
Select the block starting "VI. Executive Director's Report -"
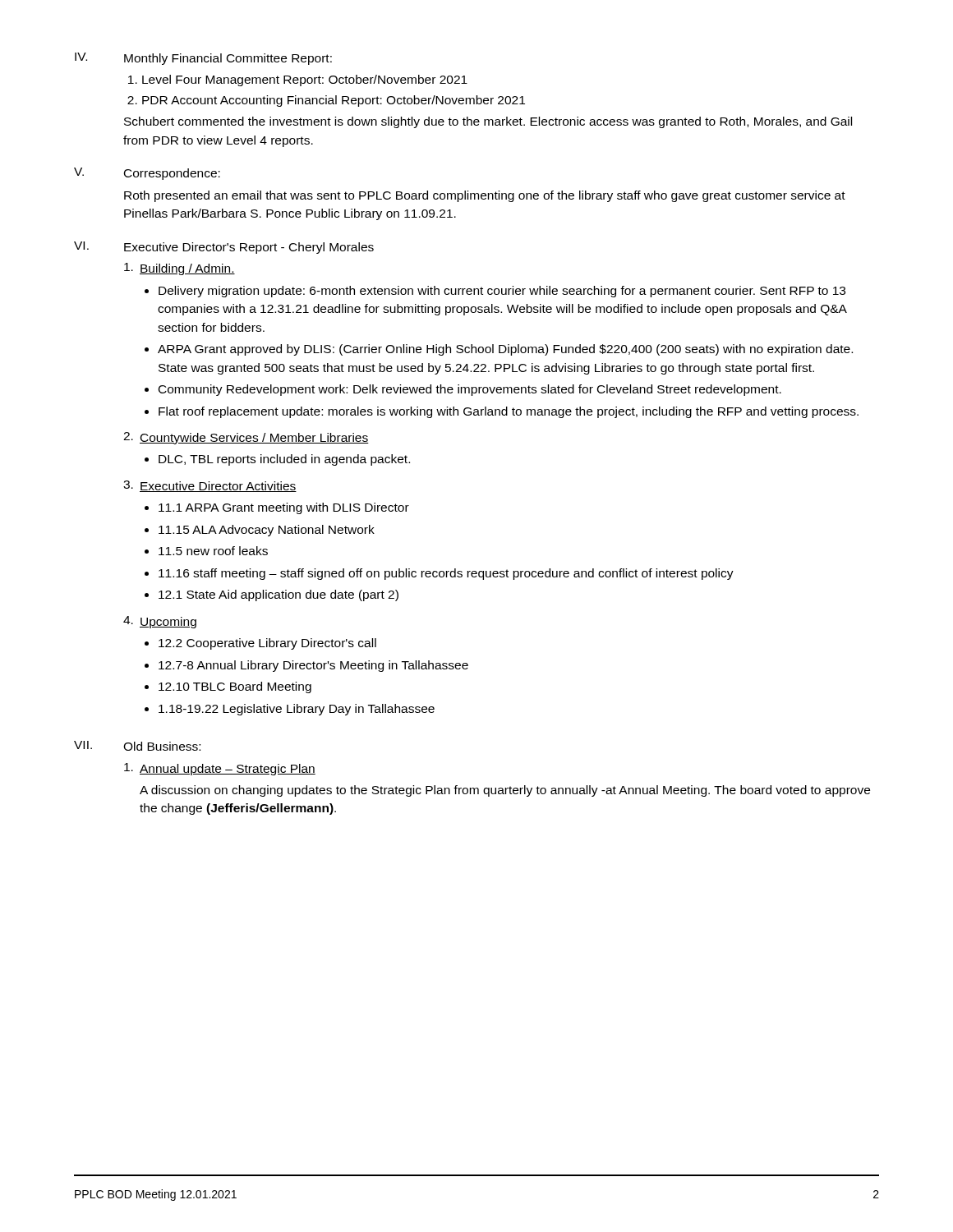pos(224,248)
